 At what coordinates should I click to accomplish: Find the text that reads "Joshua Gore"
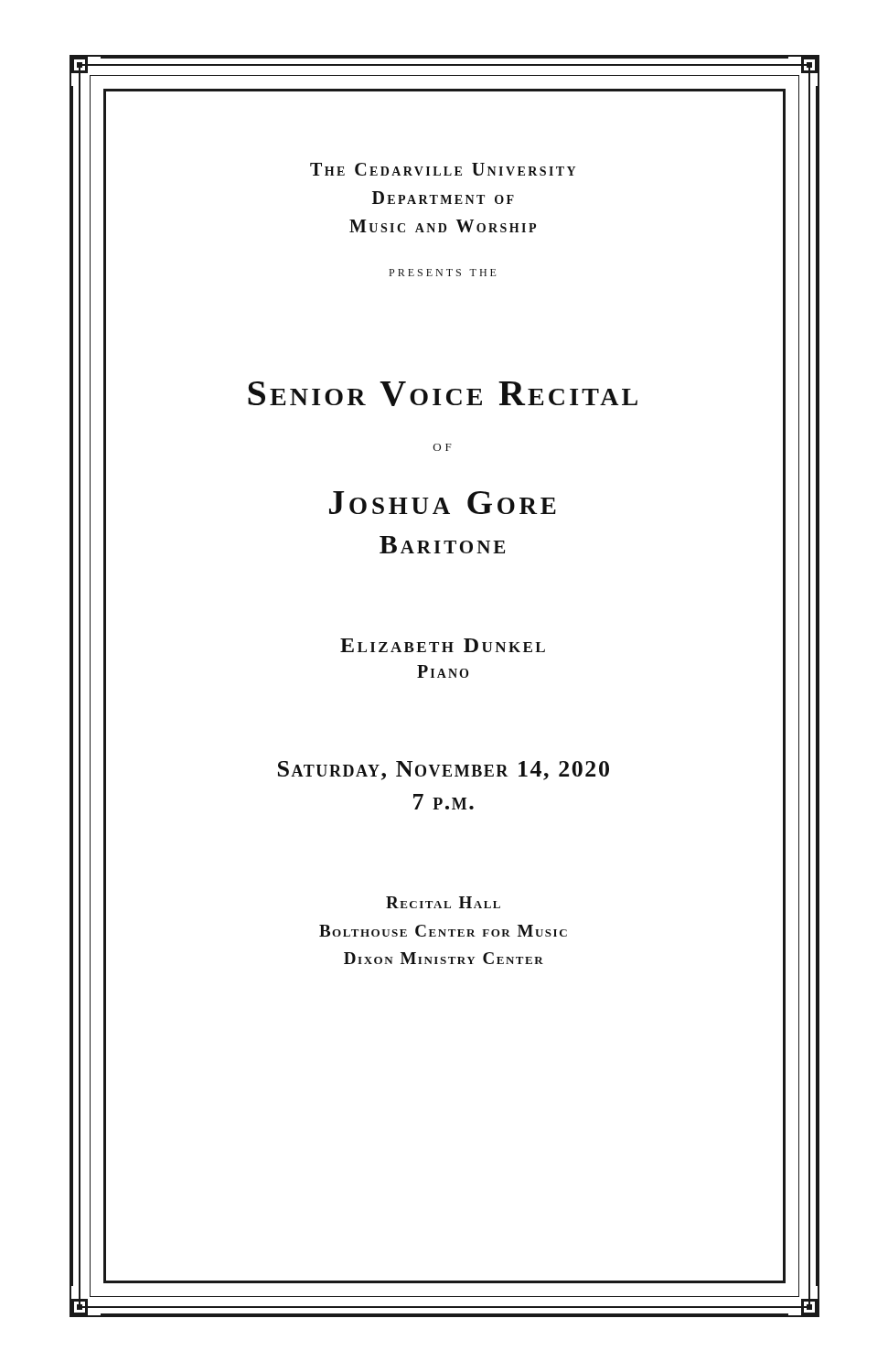pyautogui.click(x=444, y=502)
